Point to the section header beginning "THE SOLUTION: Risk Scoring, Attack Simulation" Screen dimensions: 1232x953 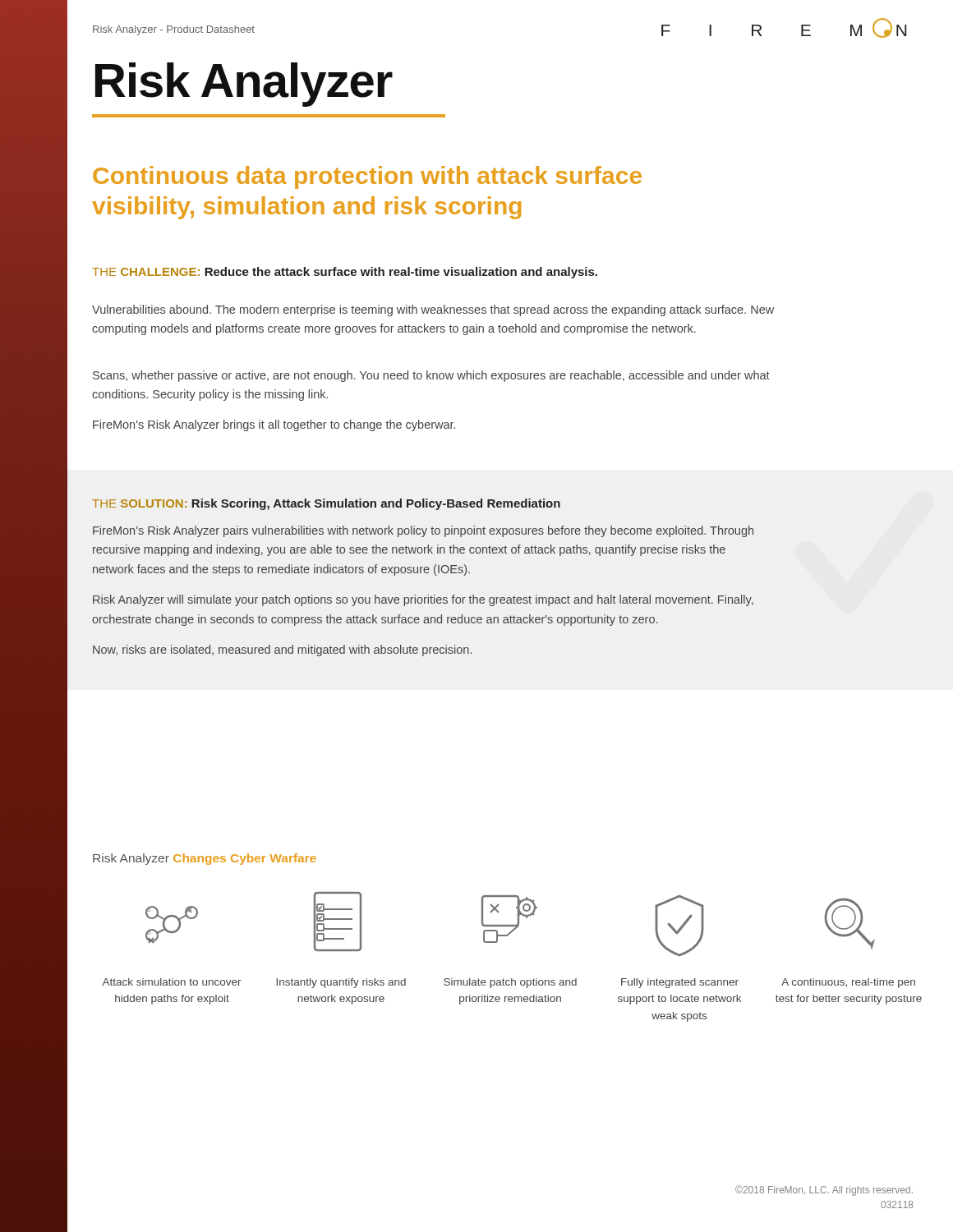326,503
